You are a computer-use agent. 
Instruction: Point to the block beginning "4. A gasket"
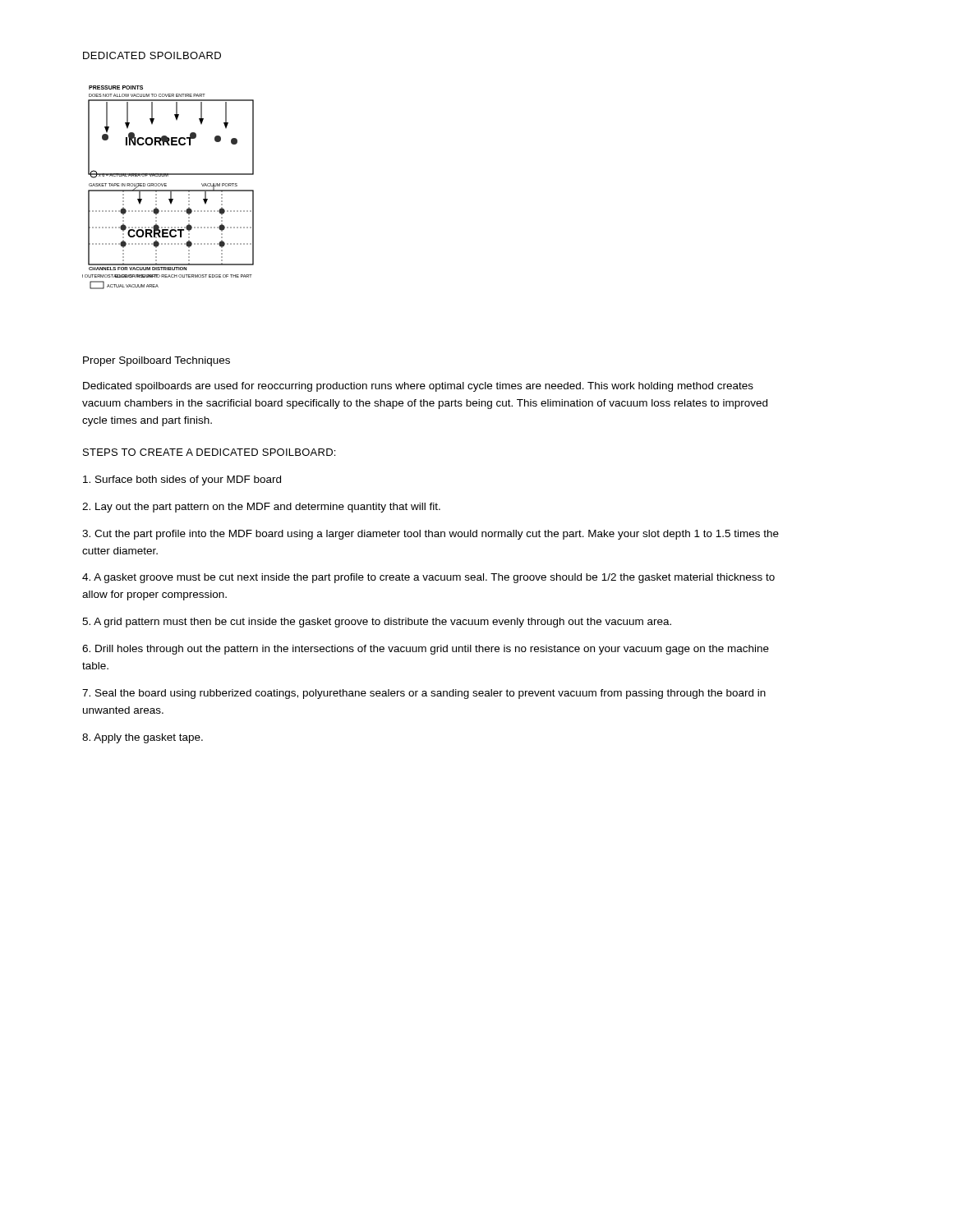(x=429, y=586)
